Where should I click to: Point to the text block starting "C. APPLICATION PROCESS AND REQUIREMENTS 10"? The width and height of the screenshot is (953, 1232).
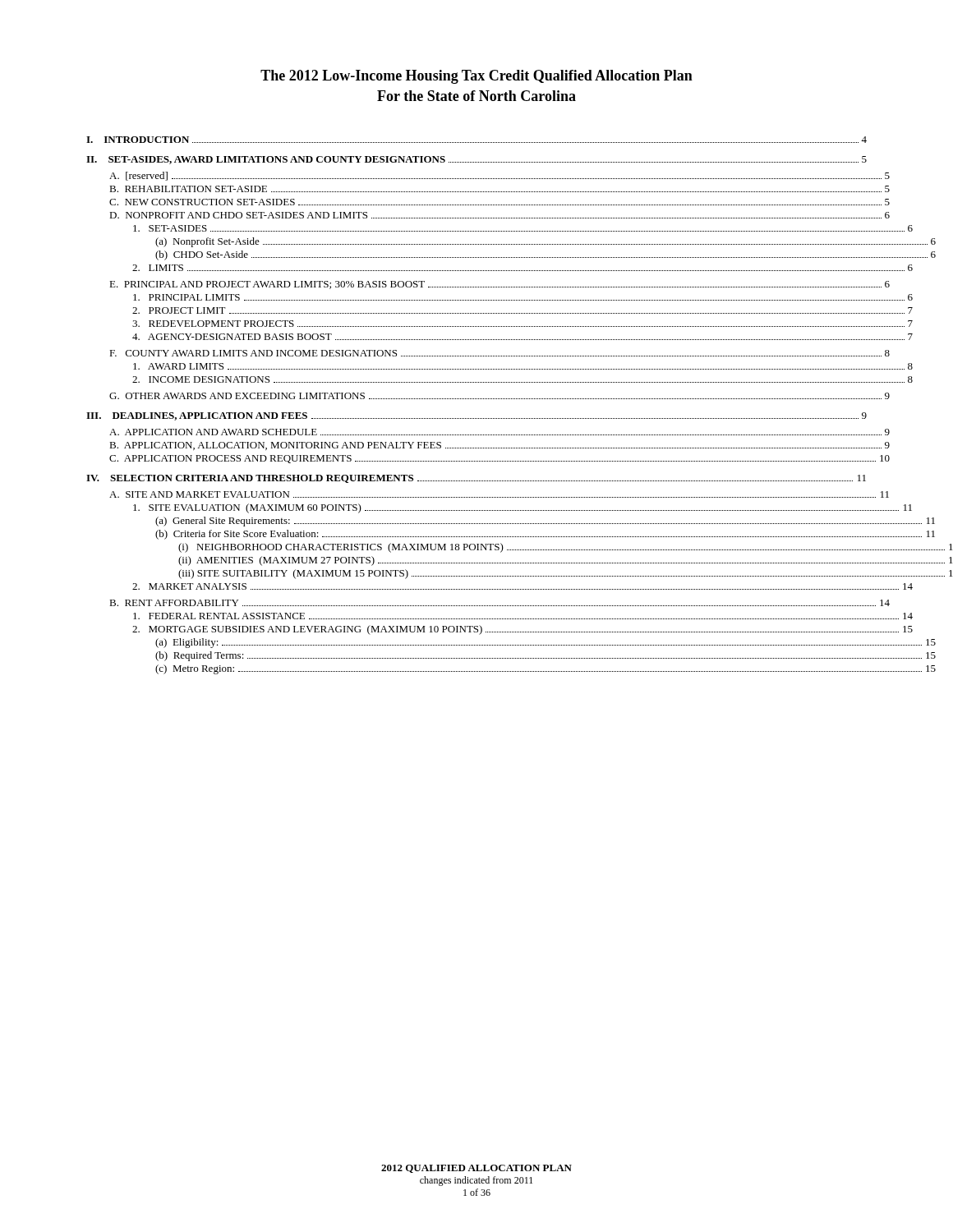coord(476,459)
